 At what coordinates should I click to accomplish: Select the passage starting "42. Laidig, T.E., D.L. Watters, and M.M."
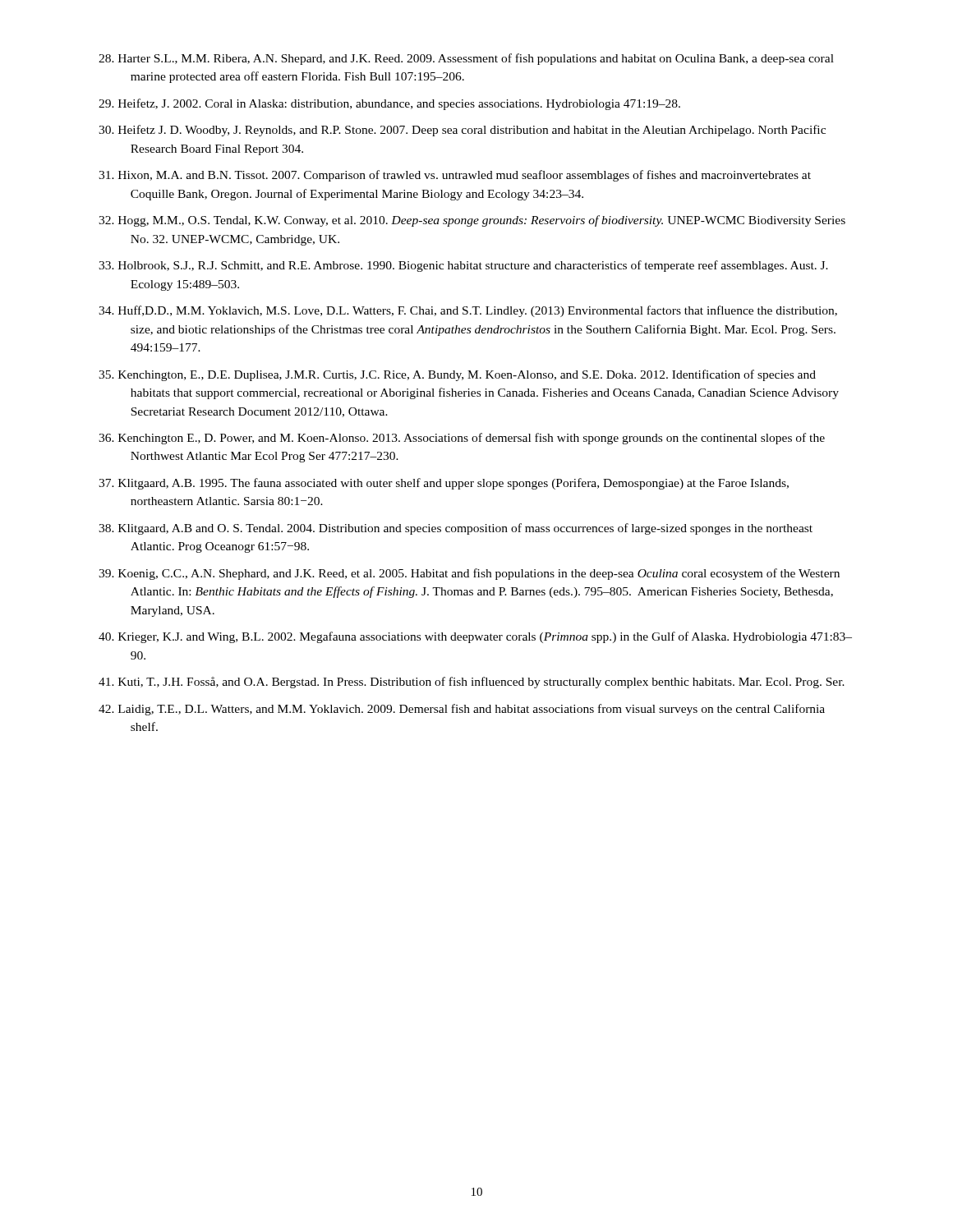[462, 717]
